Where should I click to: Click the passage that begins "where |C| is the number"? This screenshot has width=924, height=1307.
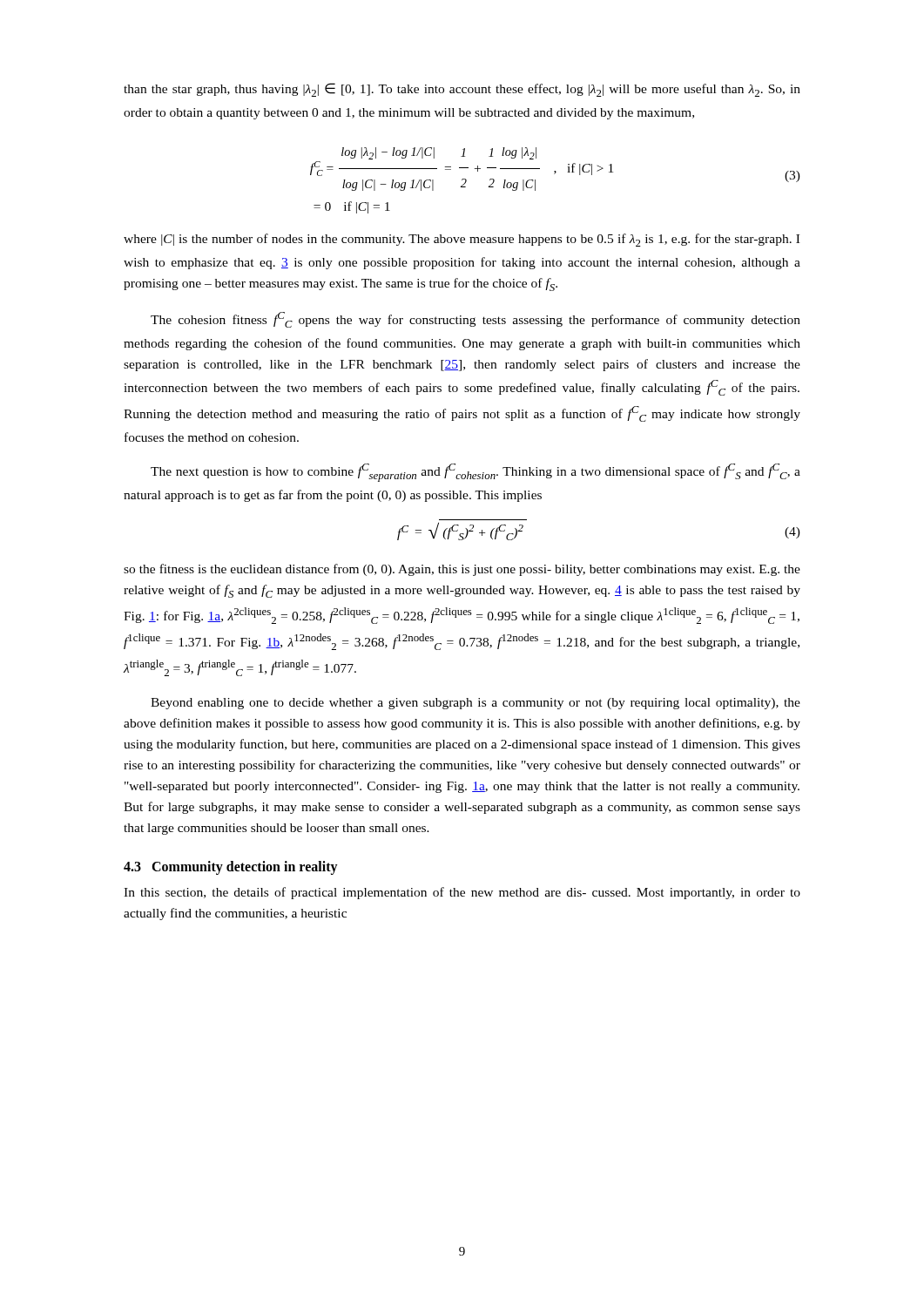(x=462, y=262)
